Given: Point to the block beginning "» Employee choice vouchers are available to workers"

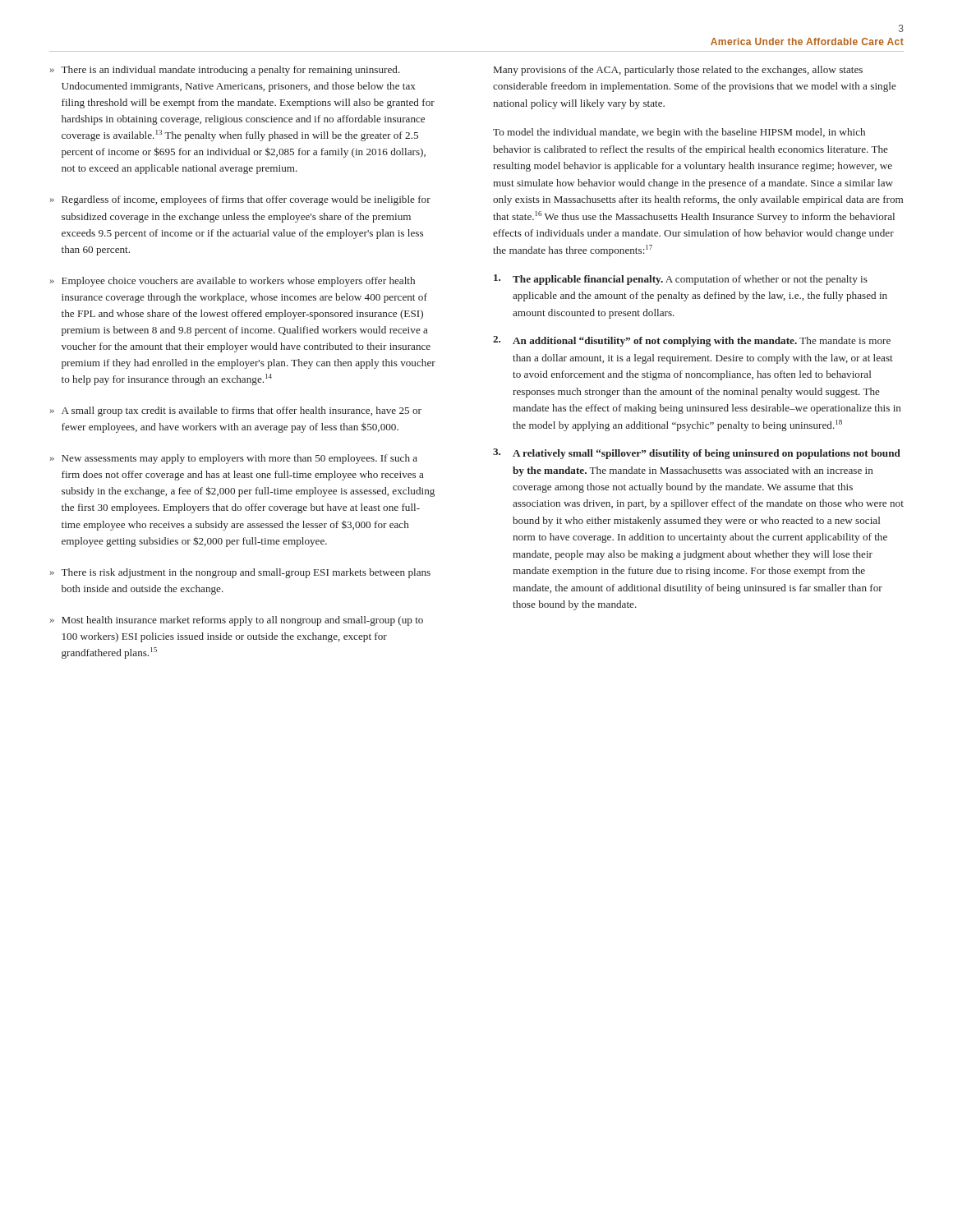Looking at the screenshot, I should [x=242, y=330].
